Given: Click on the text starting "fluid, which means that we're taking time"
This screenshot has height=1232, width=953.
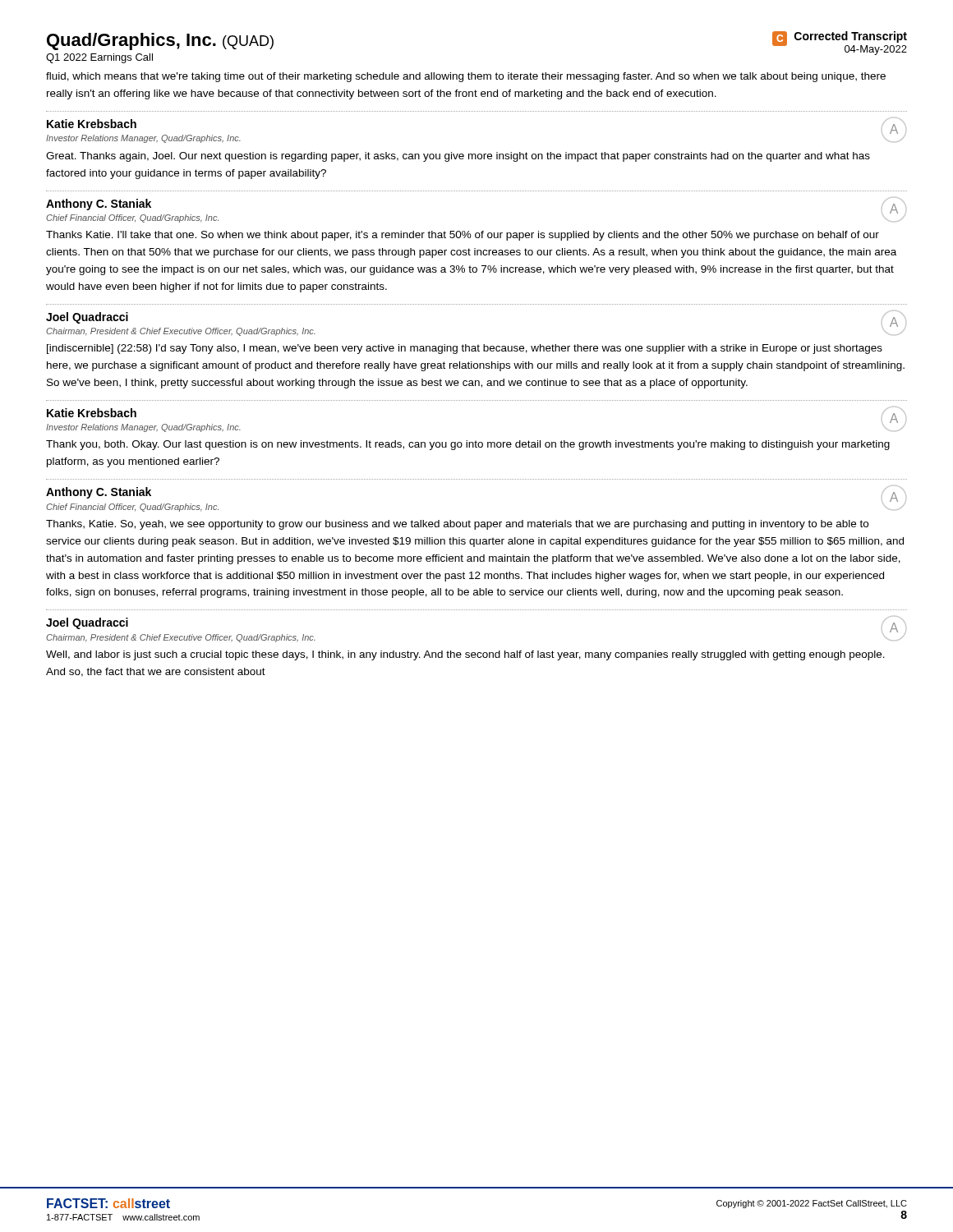Looking at the screenshot, I should click(x=466, y=85).
